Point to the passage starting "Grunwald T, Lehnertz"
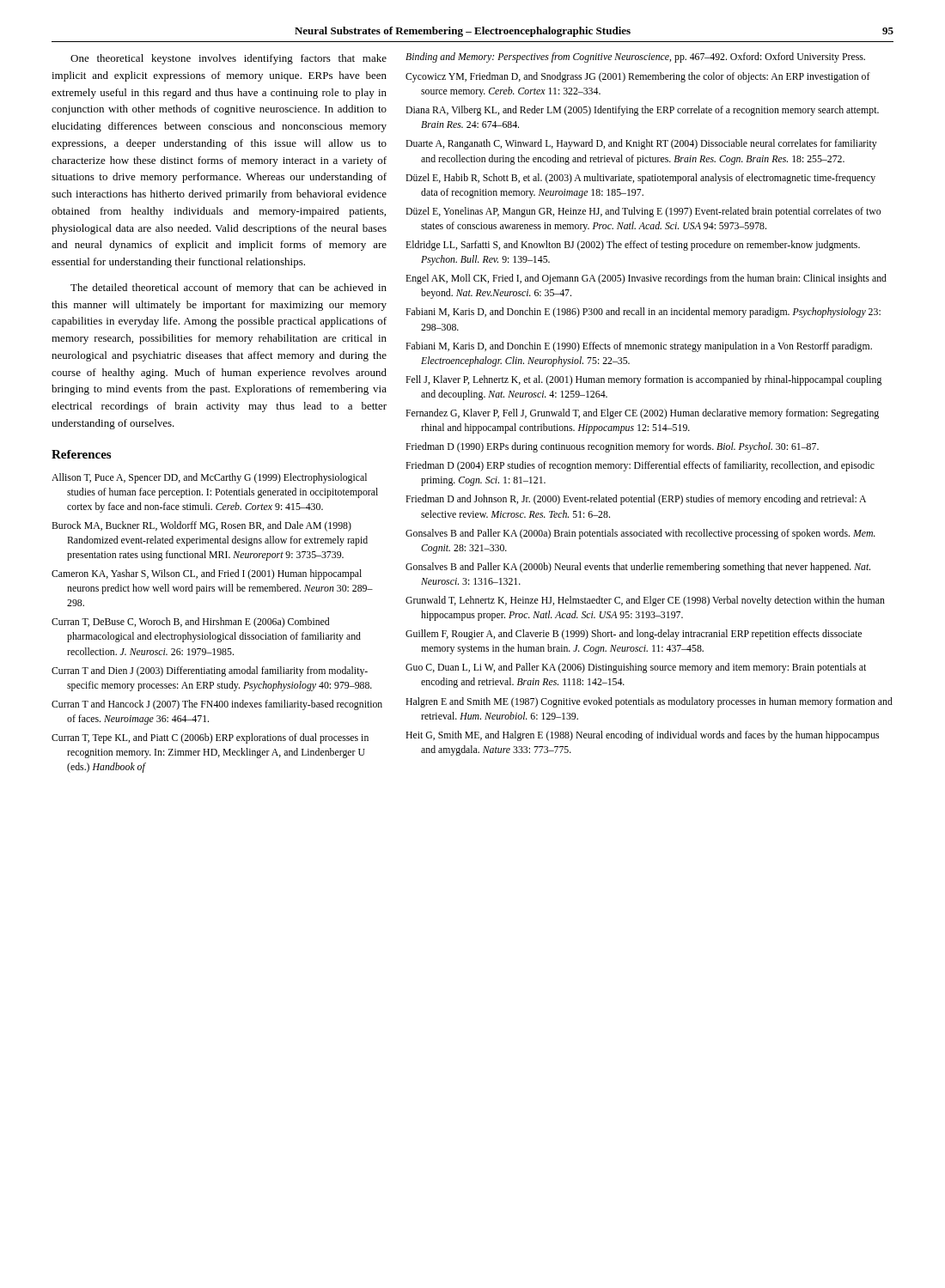Image resolution: width=945 pixels, height=1288 pixels. tap(645, 608)
